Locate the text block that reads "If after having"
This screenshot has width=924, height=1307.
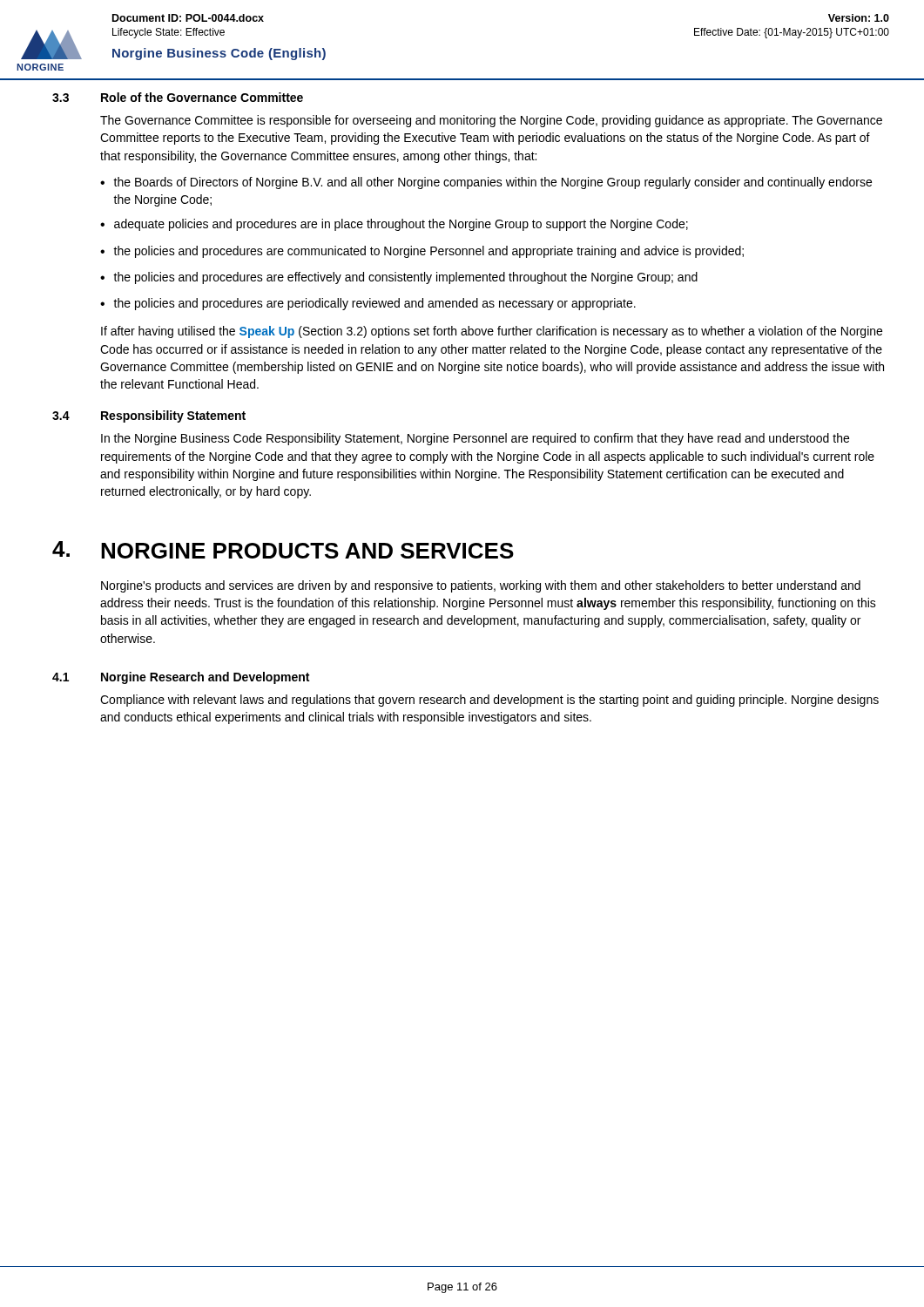493,358
